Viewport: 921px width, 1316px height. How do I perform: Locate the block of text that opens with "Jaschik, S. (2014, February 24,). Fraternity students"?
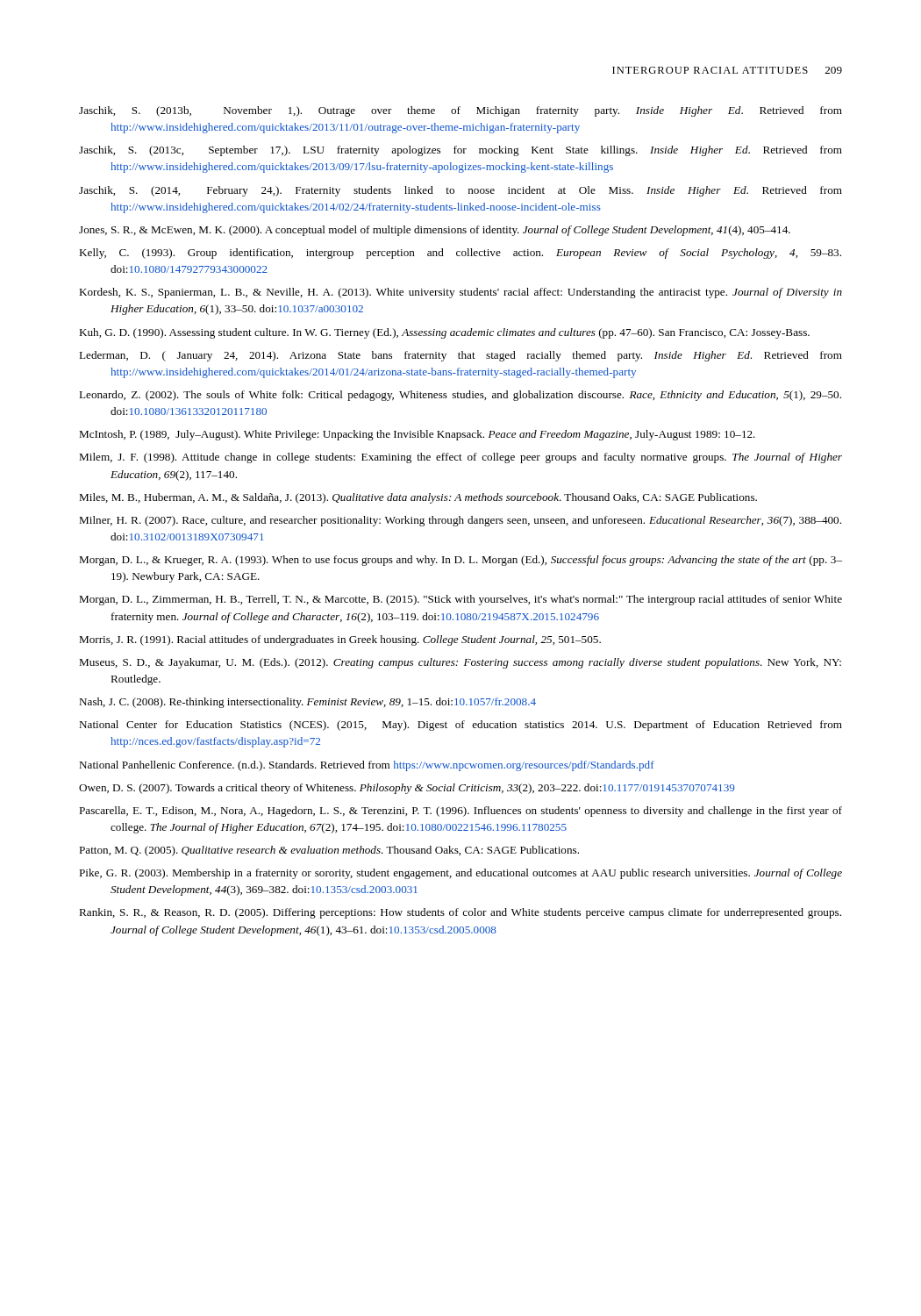pyautogui.click(x=460, y=198)
